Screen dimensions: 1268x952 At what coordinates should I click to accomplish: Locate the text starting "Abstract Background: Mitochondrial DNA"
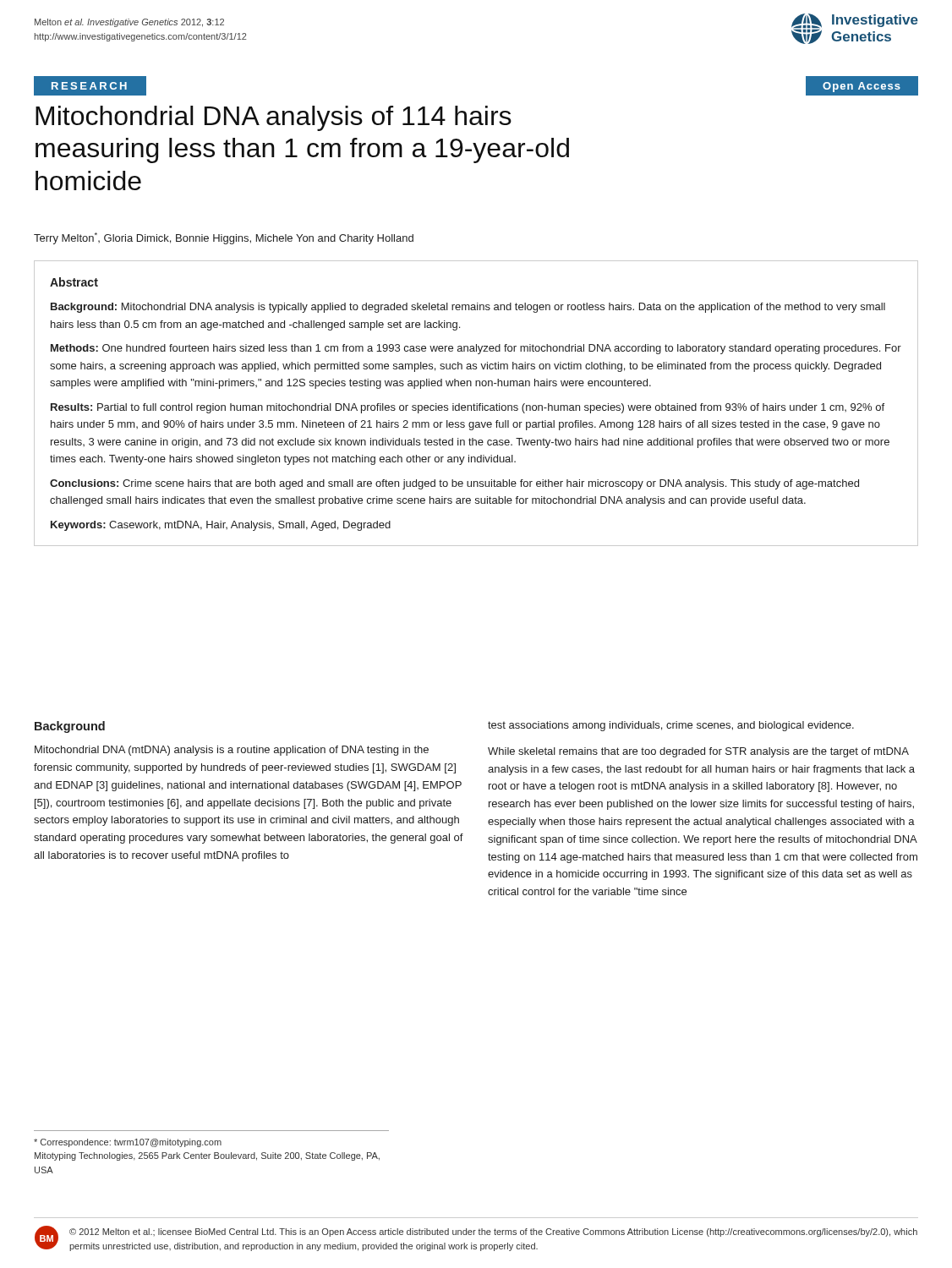(476, 403)
